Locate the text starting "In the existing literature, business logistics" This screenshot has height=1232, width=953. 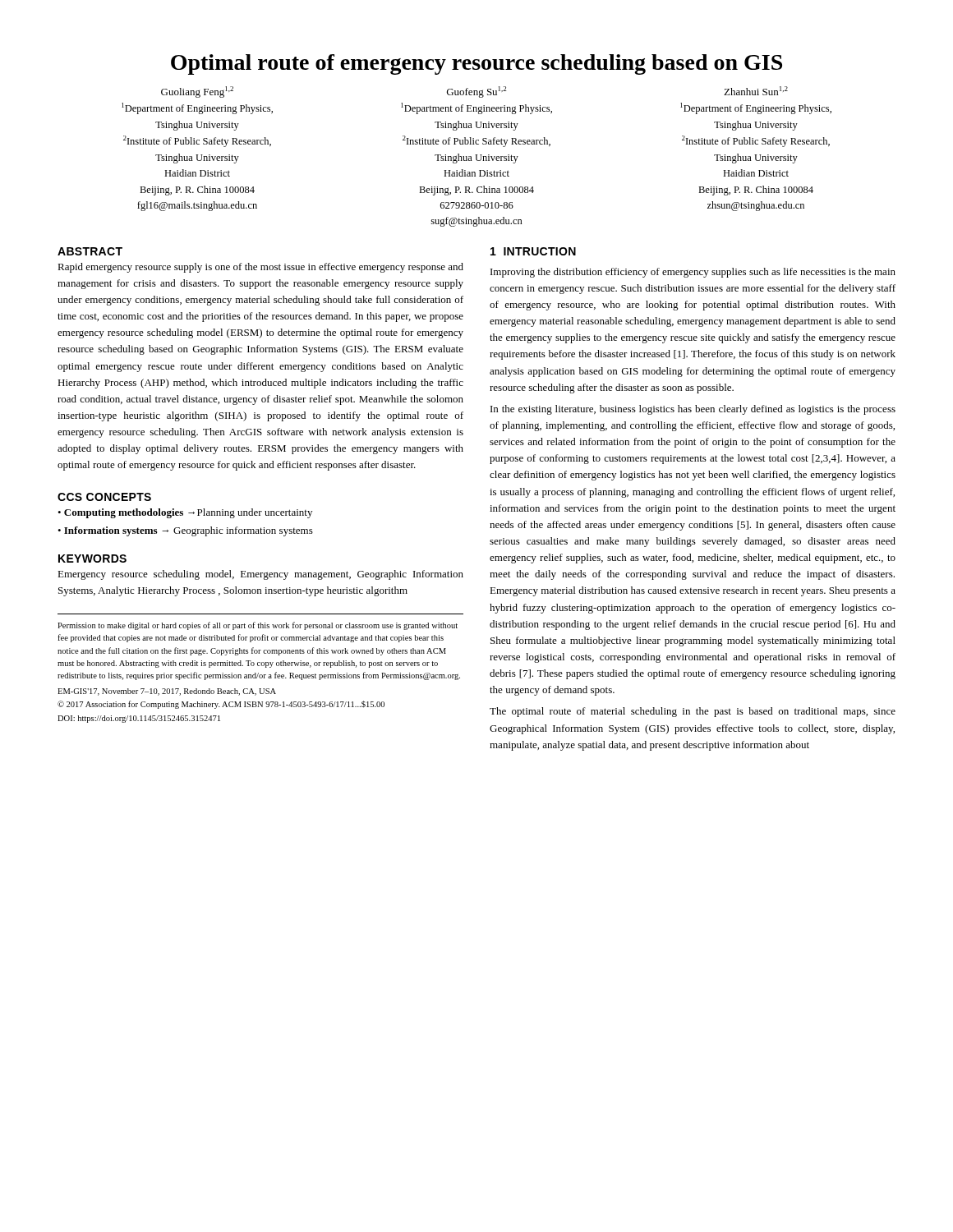693,549
